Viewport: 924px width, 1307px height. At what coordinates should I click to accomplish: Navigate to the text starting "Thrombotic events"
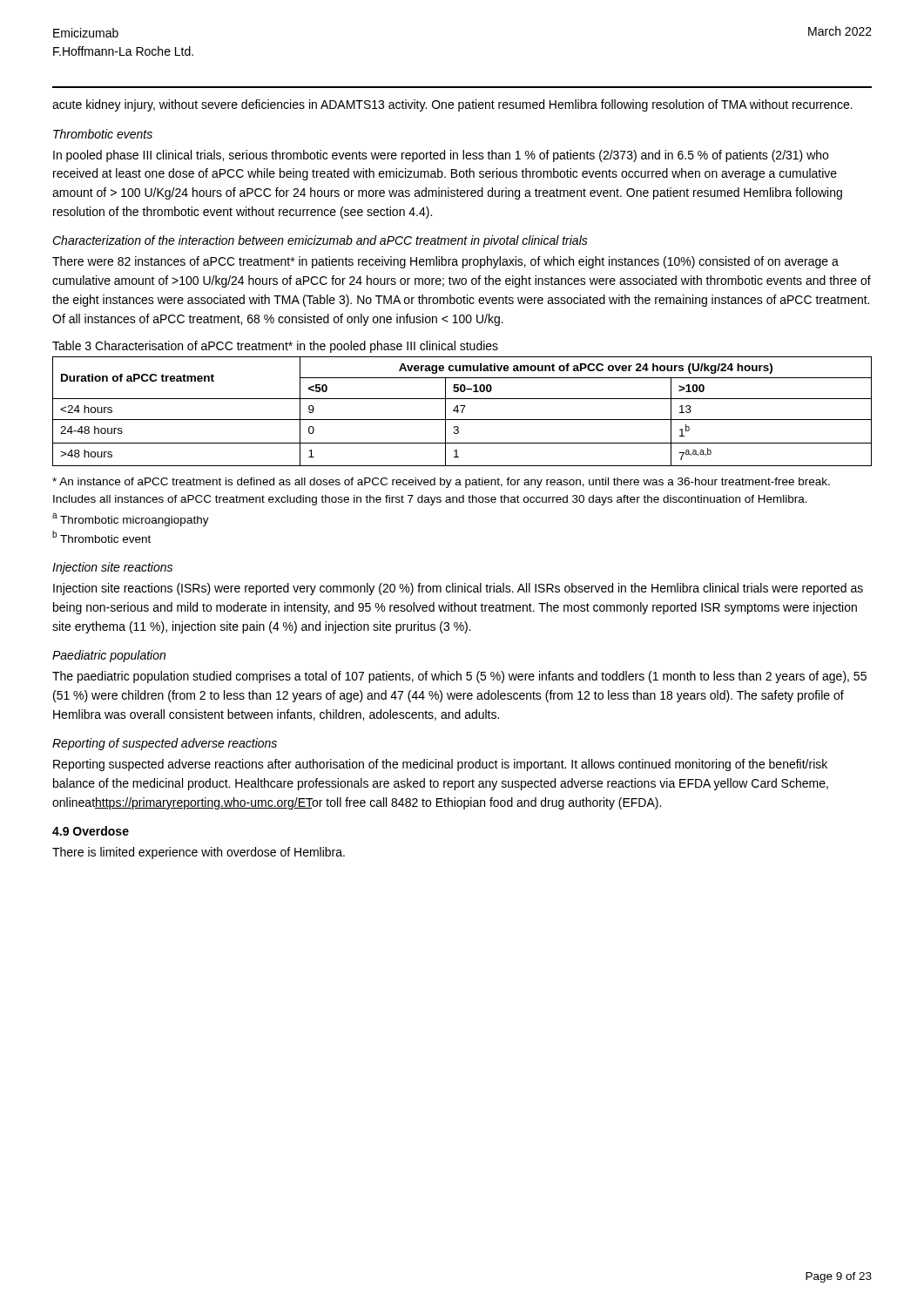102,134
